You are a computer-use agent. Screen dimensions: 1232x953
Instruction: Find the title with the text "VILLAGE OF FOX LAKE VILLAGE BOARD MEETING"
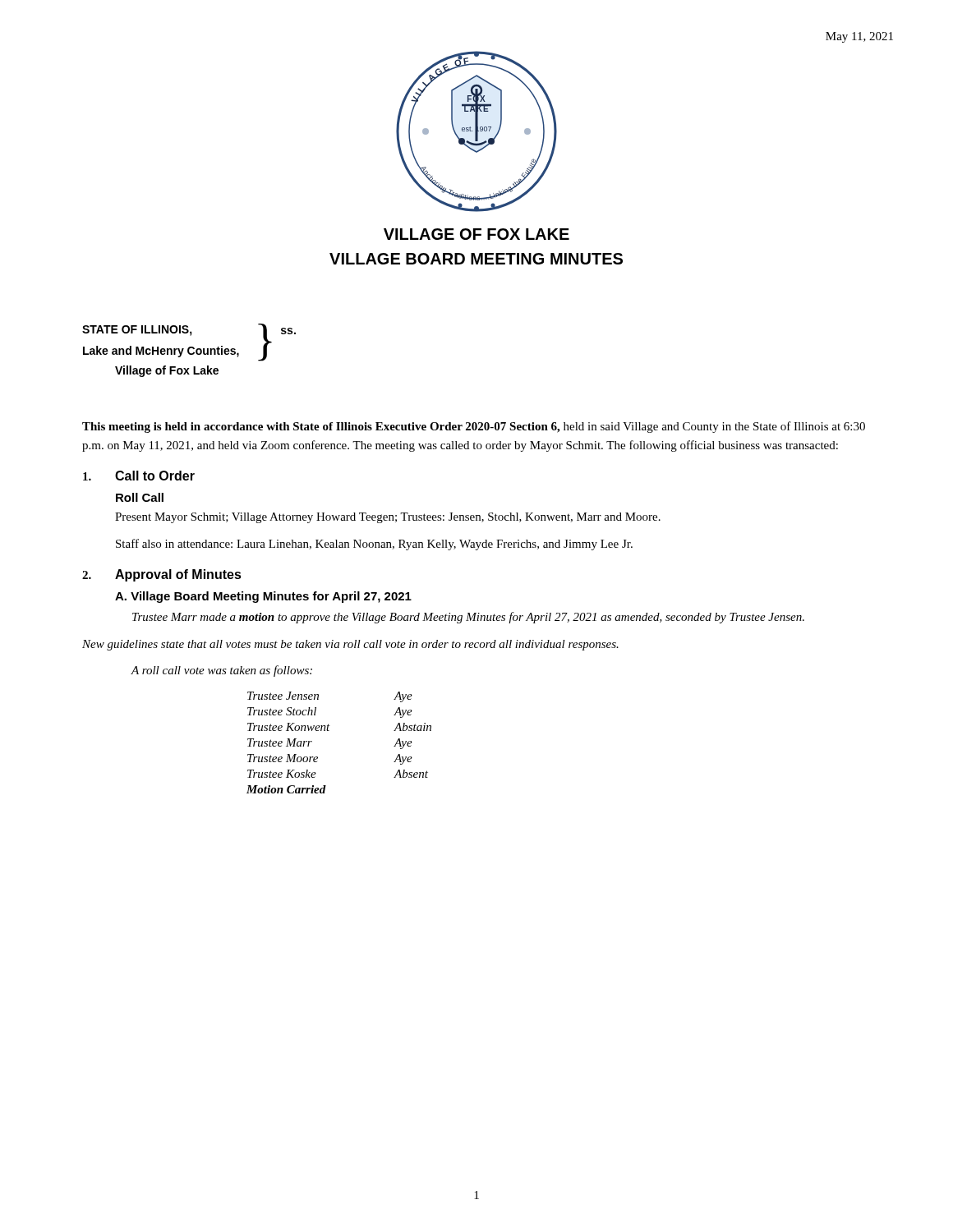click(476, 246)
